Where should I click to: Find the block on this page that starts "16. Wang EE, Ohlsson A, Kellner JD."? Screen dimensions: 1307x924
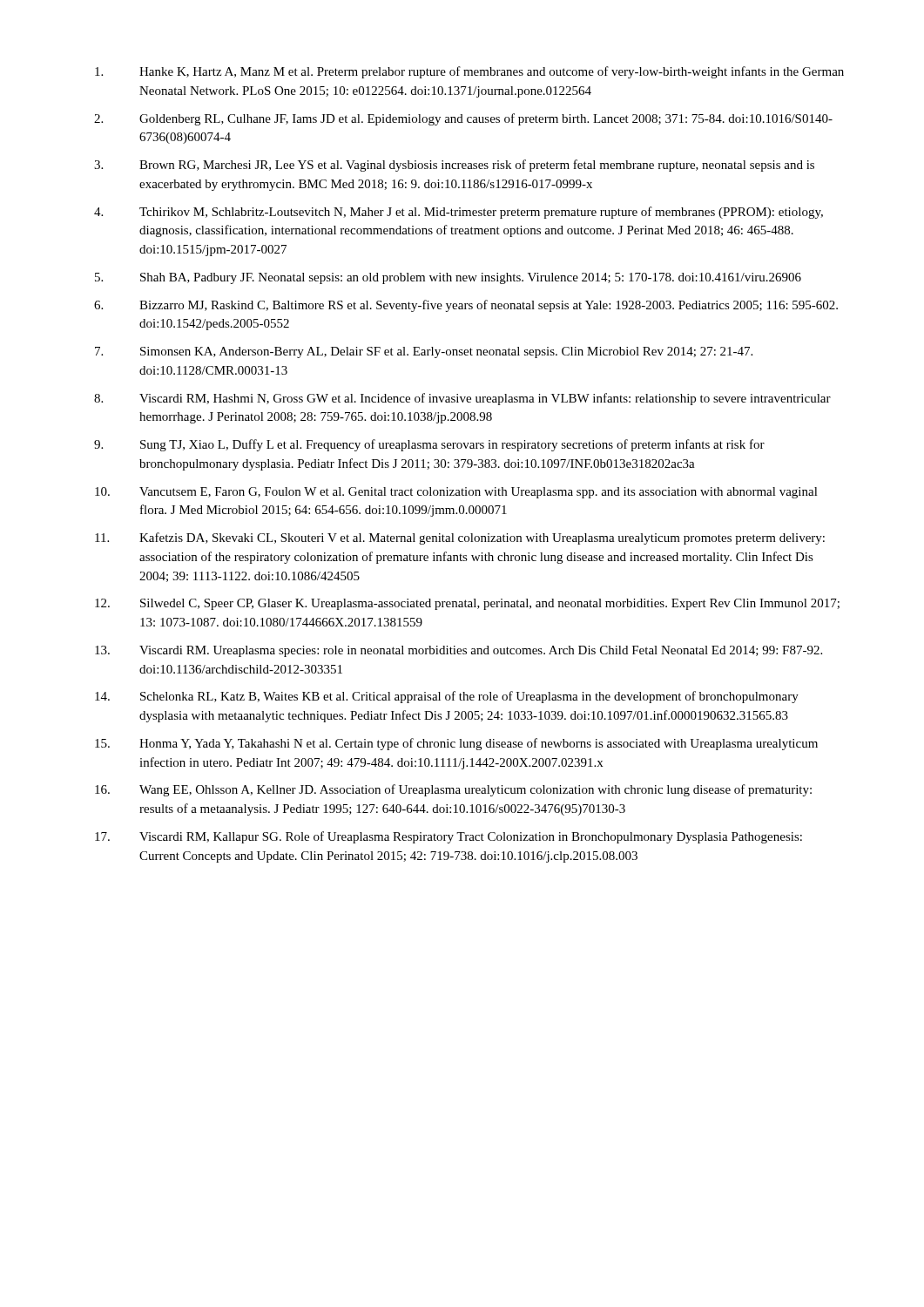470,800
